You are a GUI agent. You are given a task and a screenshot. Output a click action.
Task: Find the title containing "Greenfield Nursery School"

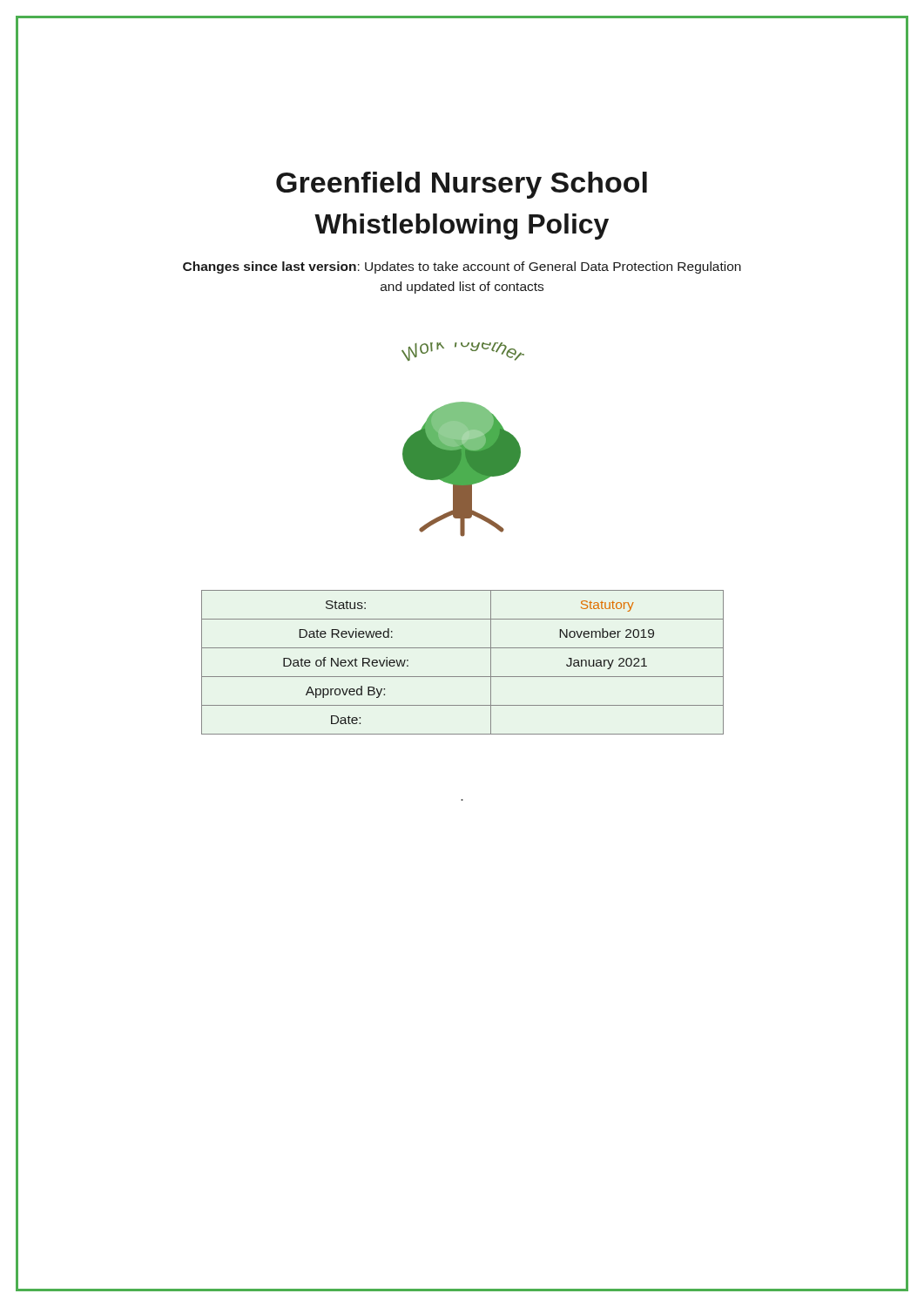click(x=462, y=182)
